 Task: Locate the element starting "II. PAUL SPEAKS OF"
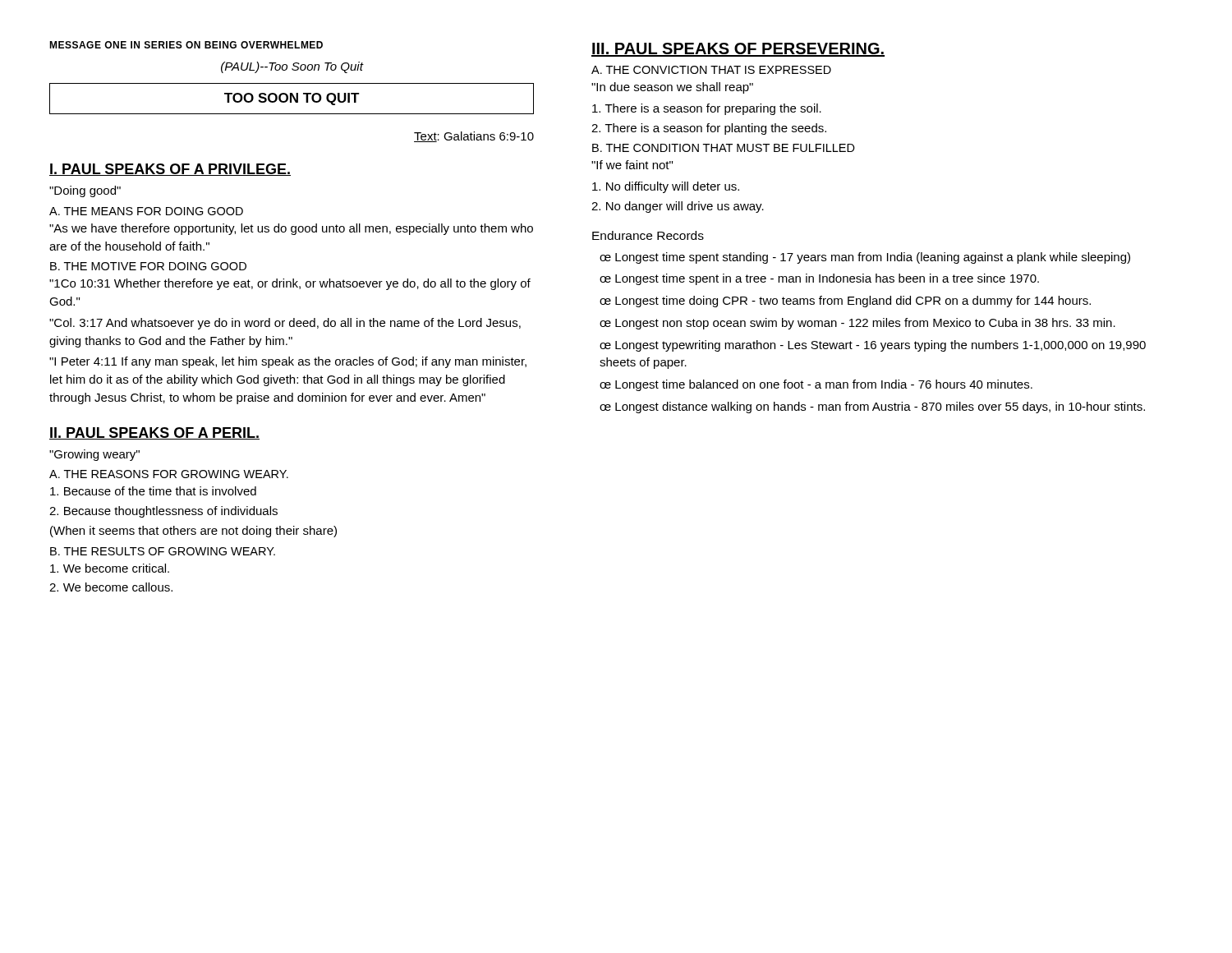click(x=154, y=433)
